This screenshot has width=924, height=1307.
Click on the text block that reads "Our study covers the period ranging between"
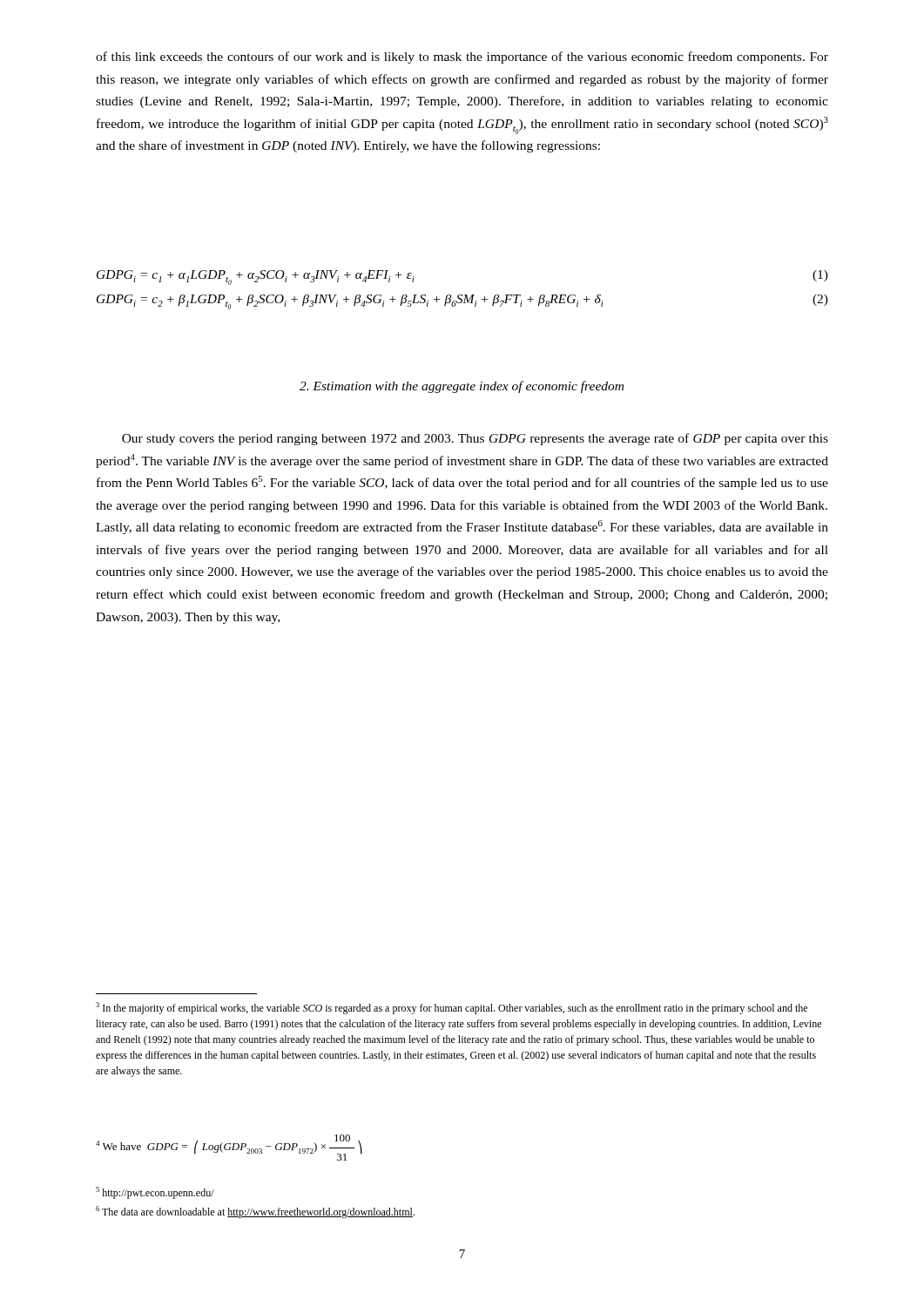pyautogui.click(x=462, y=527)
